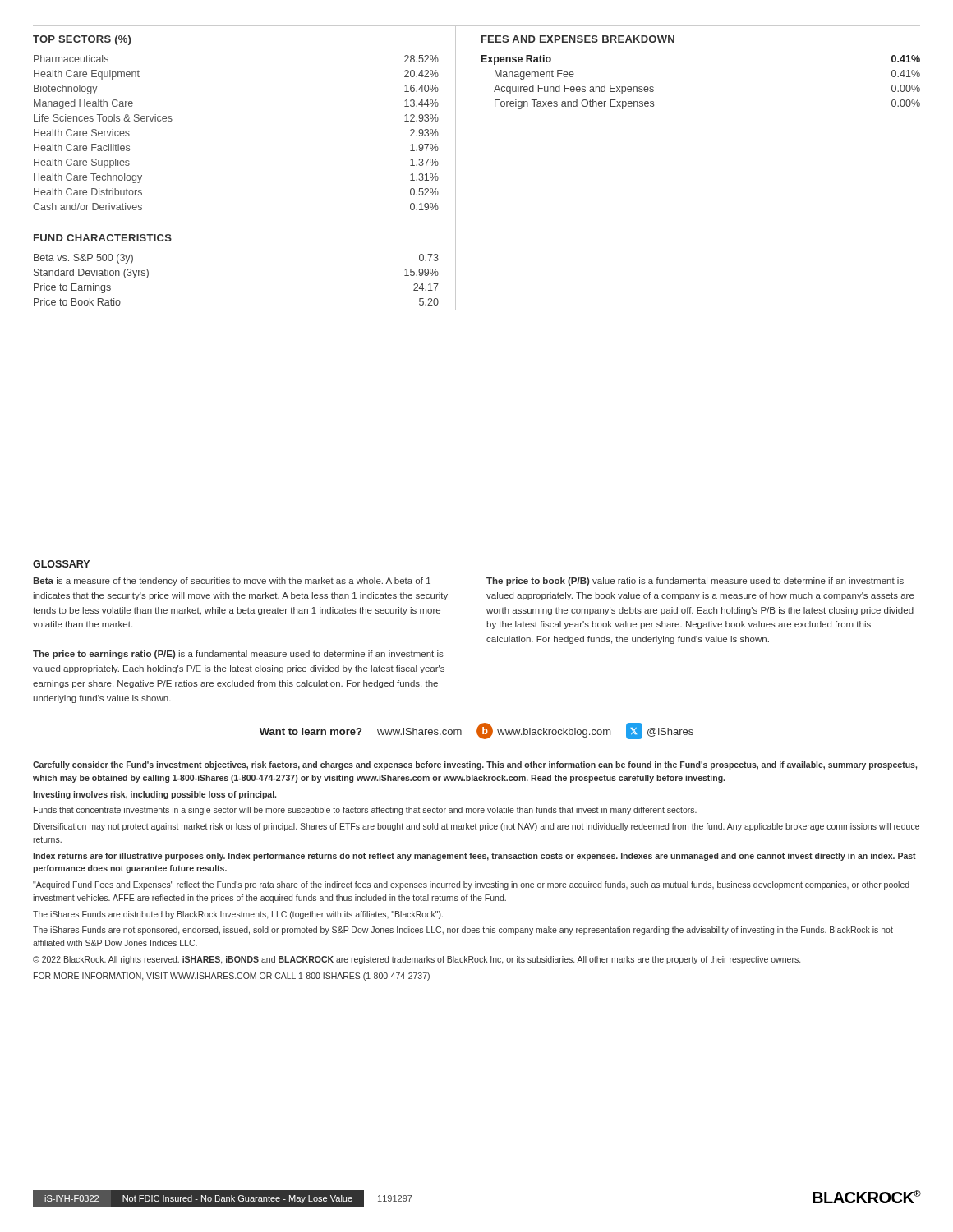
Task: Click on the text block that says "The price to book (P/B) value ratio is"
Action: click(x=700, y=610)
